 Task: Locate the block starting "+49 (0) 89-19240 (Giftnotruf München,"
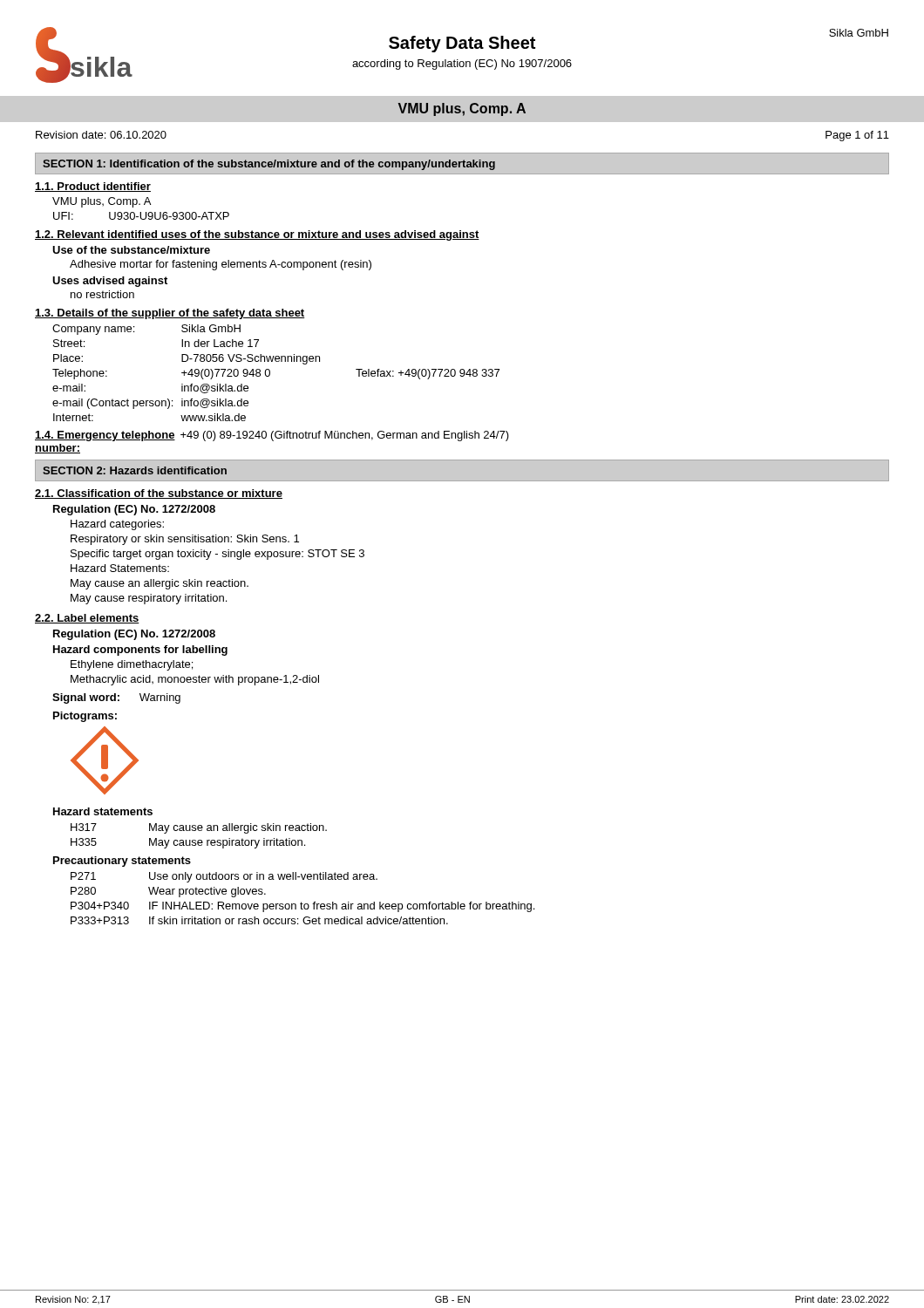pyautogui.click(x=344, y=435)
